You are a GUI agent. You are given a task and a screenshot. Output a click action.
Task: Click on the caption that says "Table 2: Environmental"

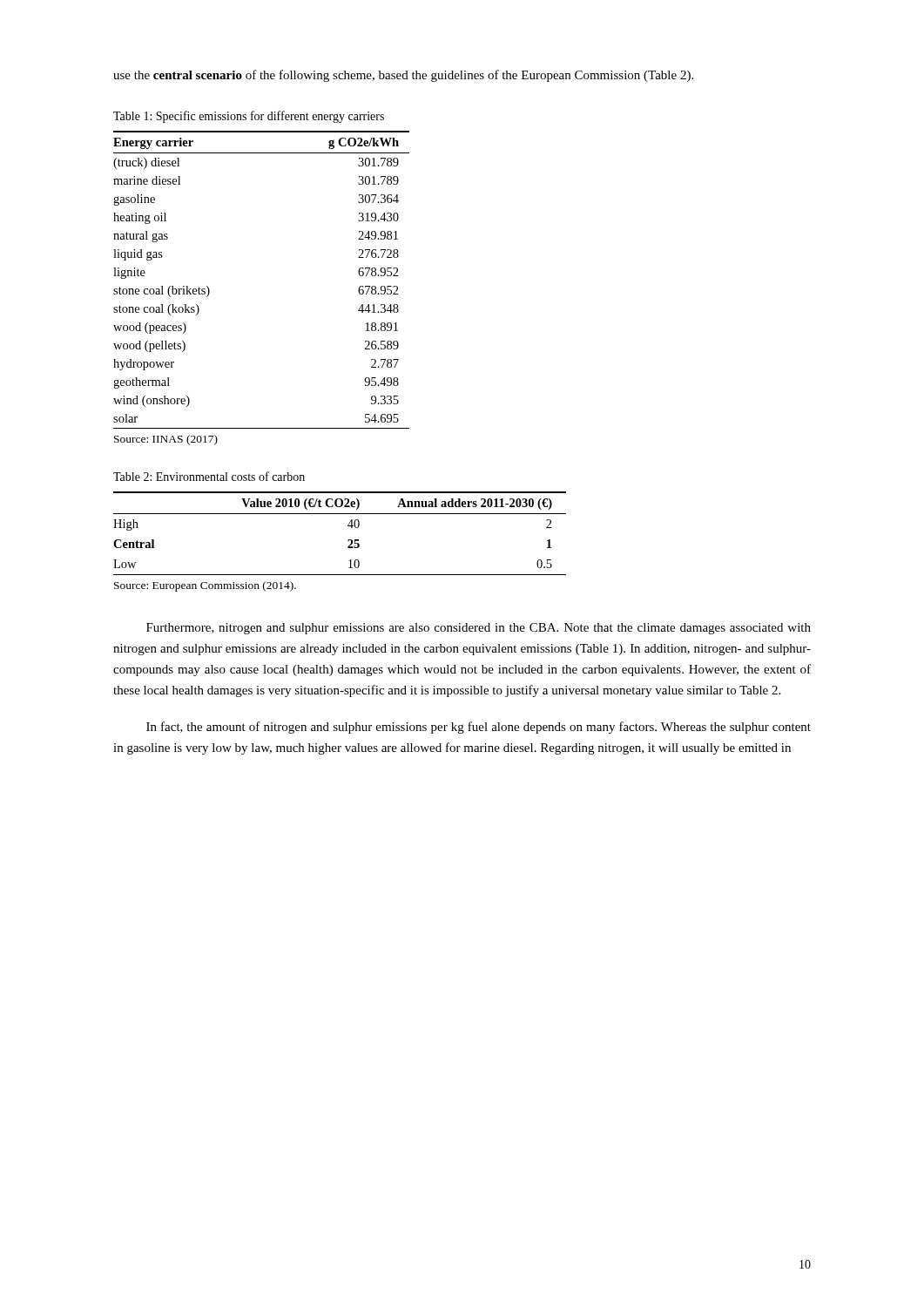click(209, 476)
